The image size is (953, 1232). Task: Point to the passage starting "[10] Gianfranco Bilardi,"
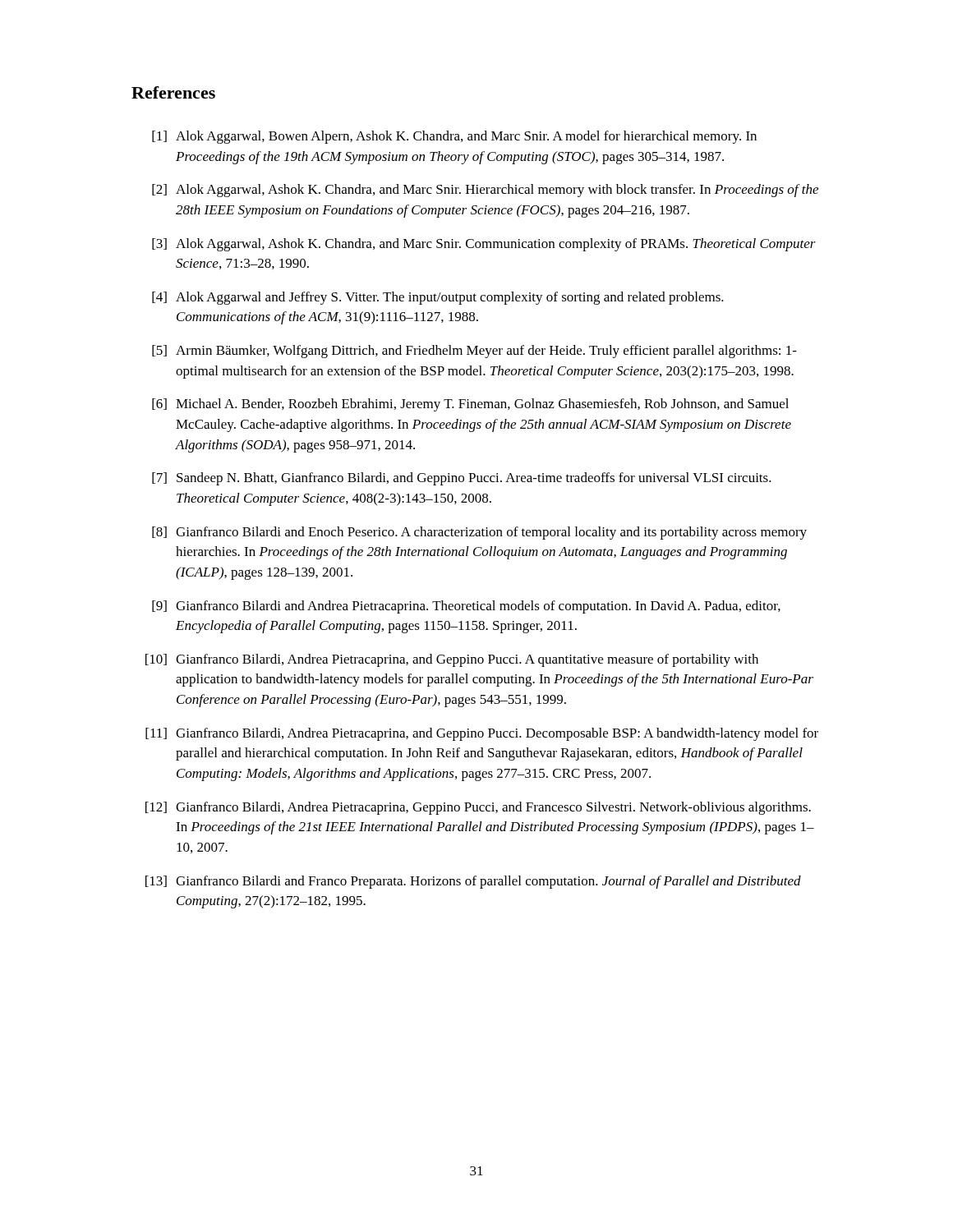tap(476, 680)
